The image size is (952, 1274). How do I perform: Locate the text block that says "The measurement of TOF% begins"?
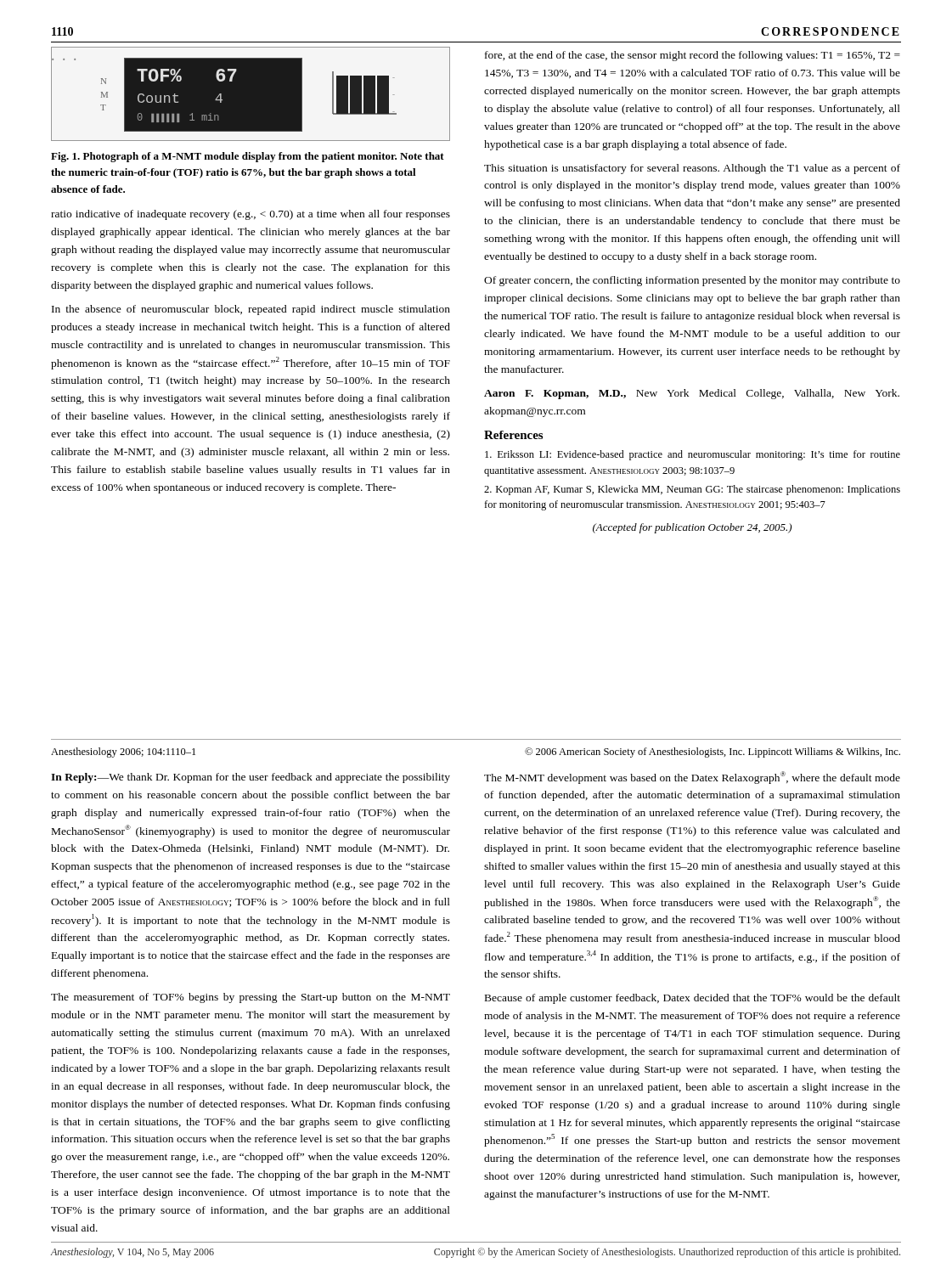(x=251, y=1113)
